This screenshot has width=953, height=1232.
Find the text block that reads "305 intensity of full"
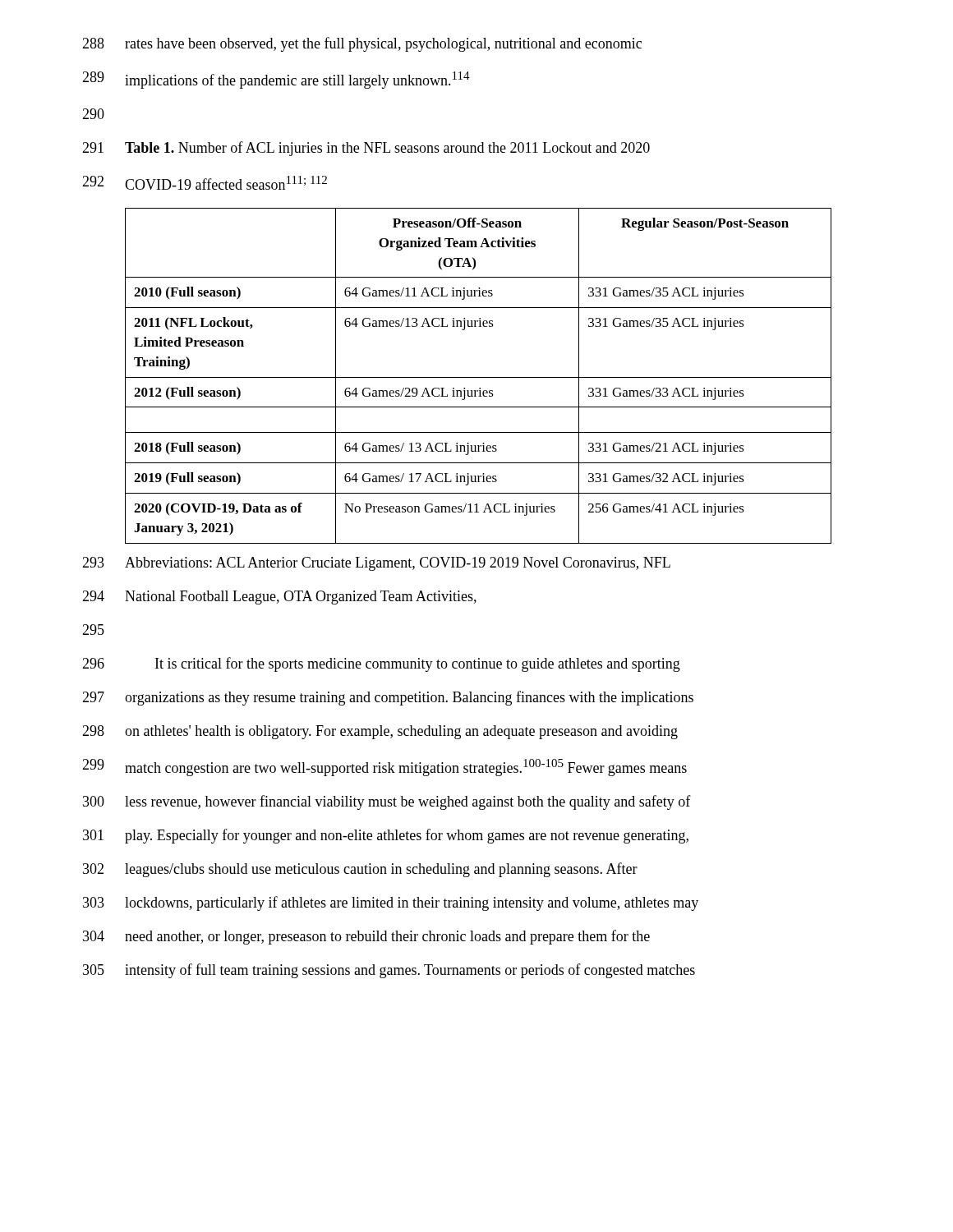pyautogui.click(x=485, y=970)
